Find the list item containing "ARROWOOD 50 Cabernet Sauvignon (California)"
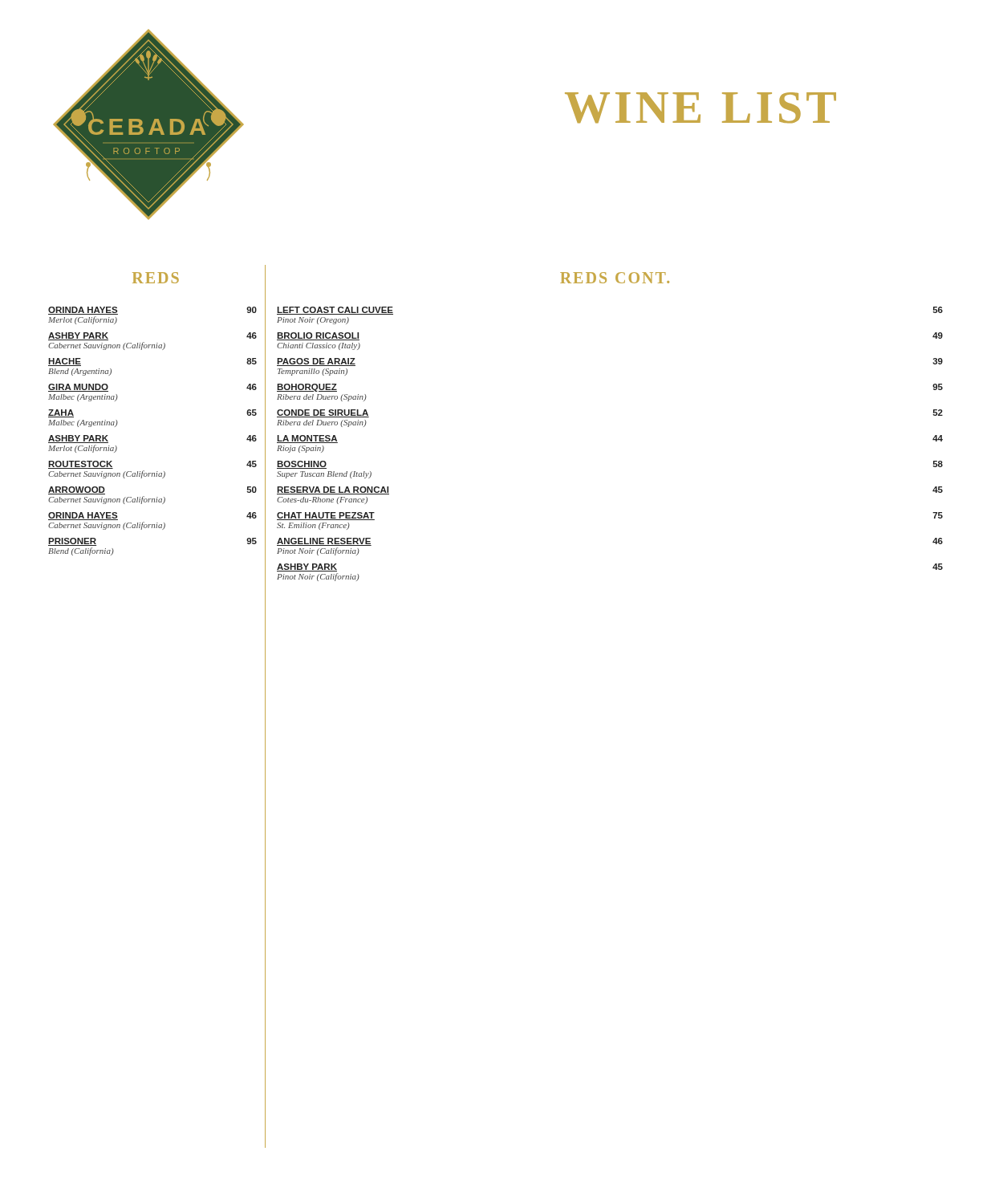This screenshot has width=1003, height=1204. [152, 494]
